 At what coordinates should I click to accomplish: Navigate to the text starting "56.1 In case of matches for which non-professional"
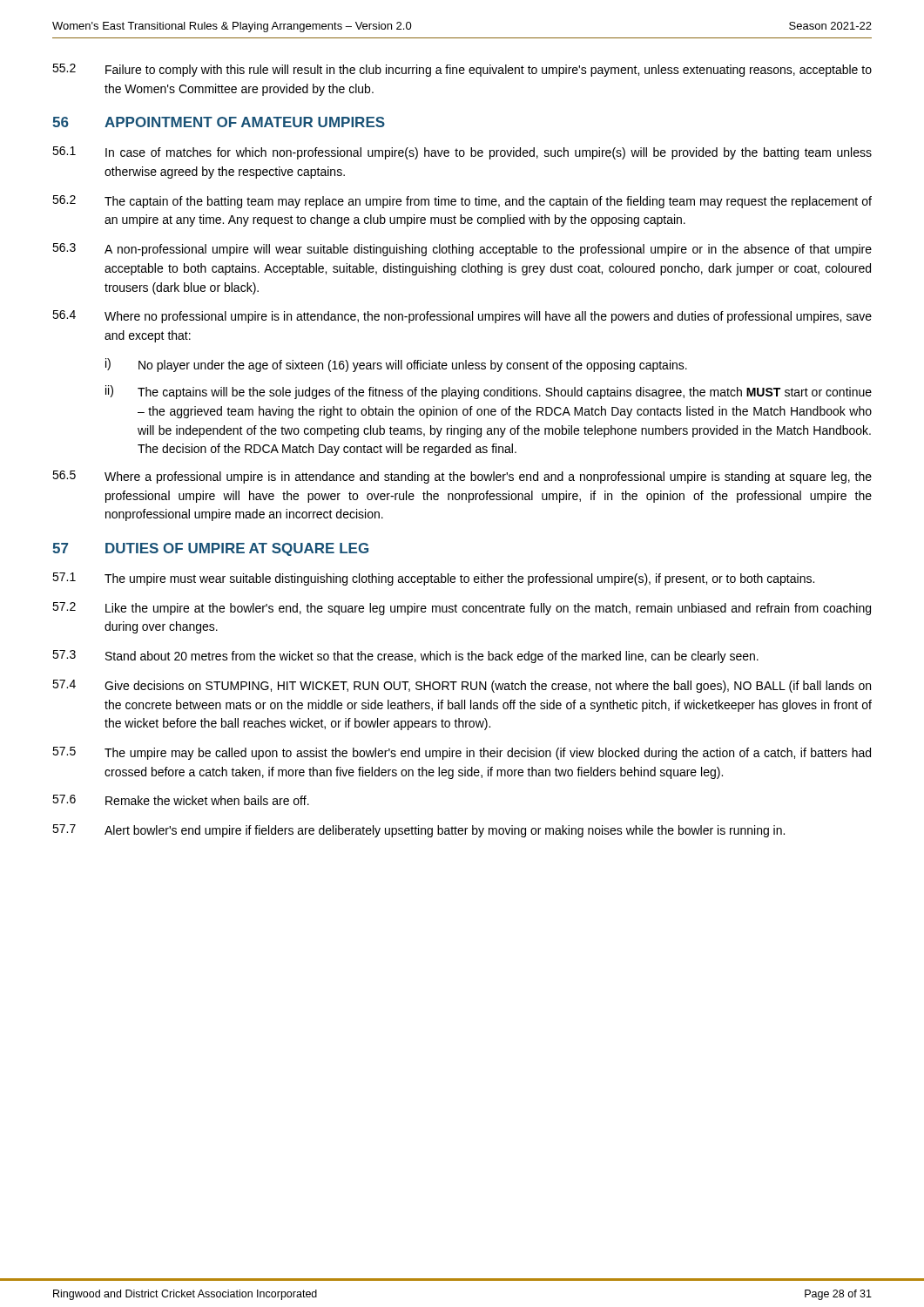[x=462, y=163]
